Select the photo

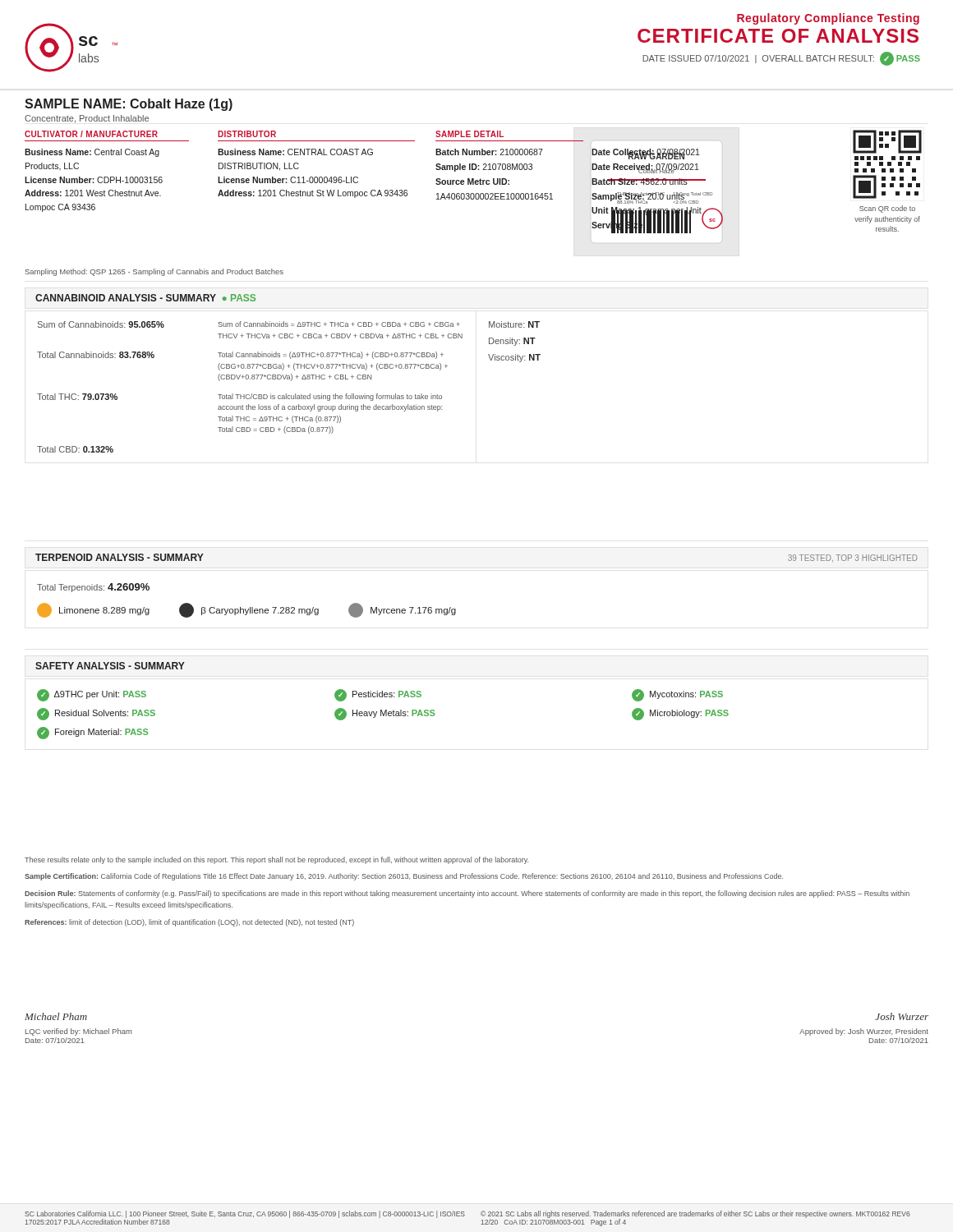tap(656, 192)
